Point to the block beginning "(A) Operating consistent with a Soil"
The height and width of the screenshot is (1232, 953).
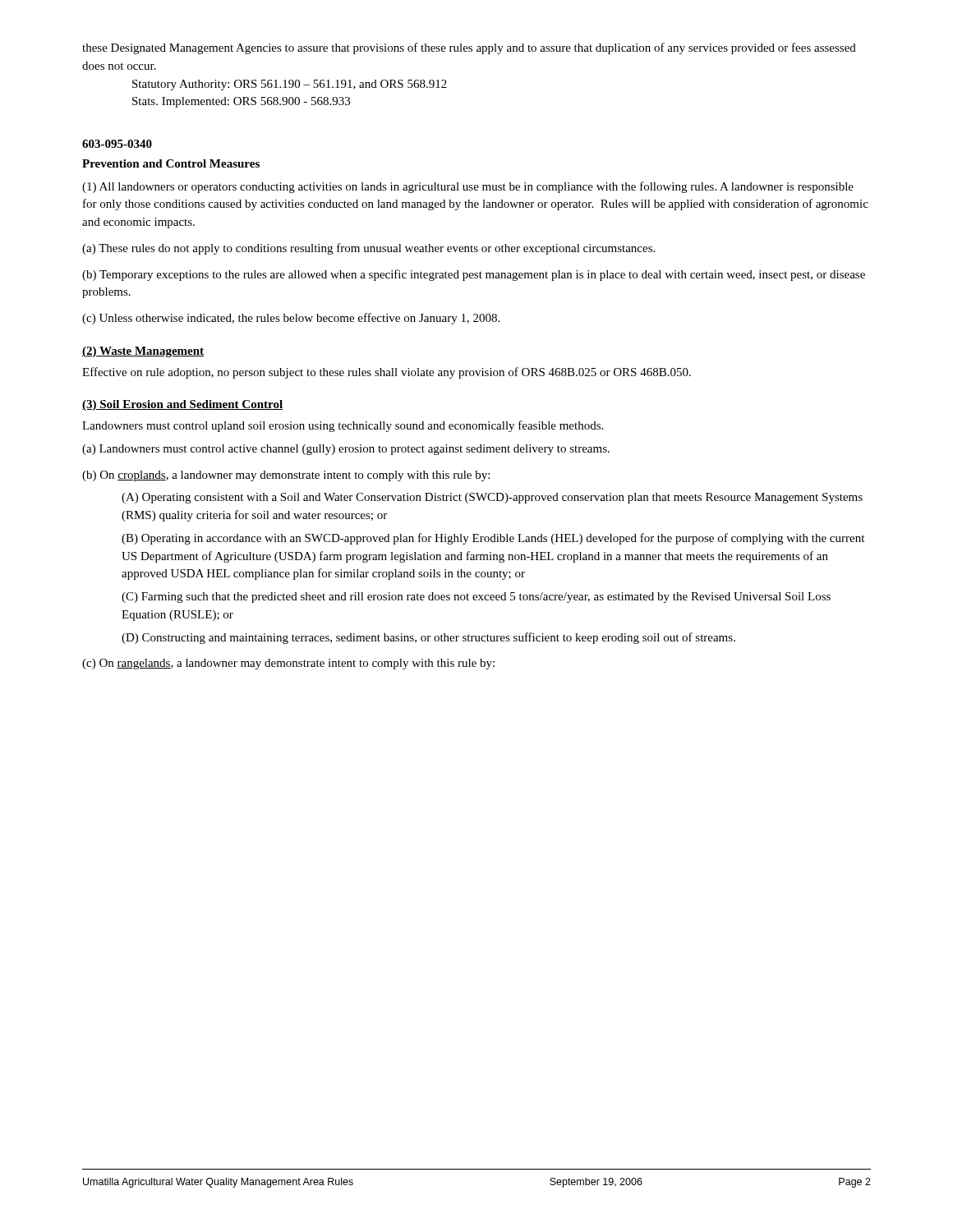point(492,506)
